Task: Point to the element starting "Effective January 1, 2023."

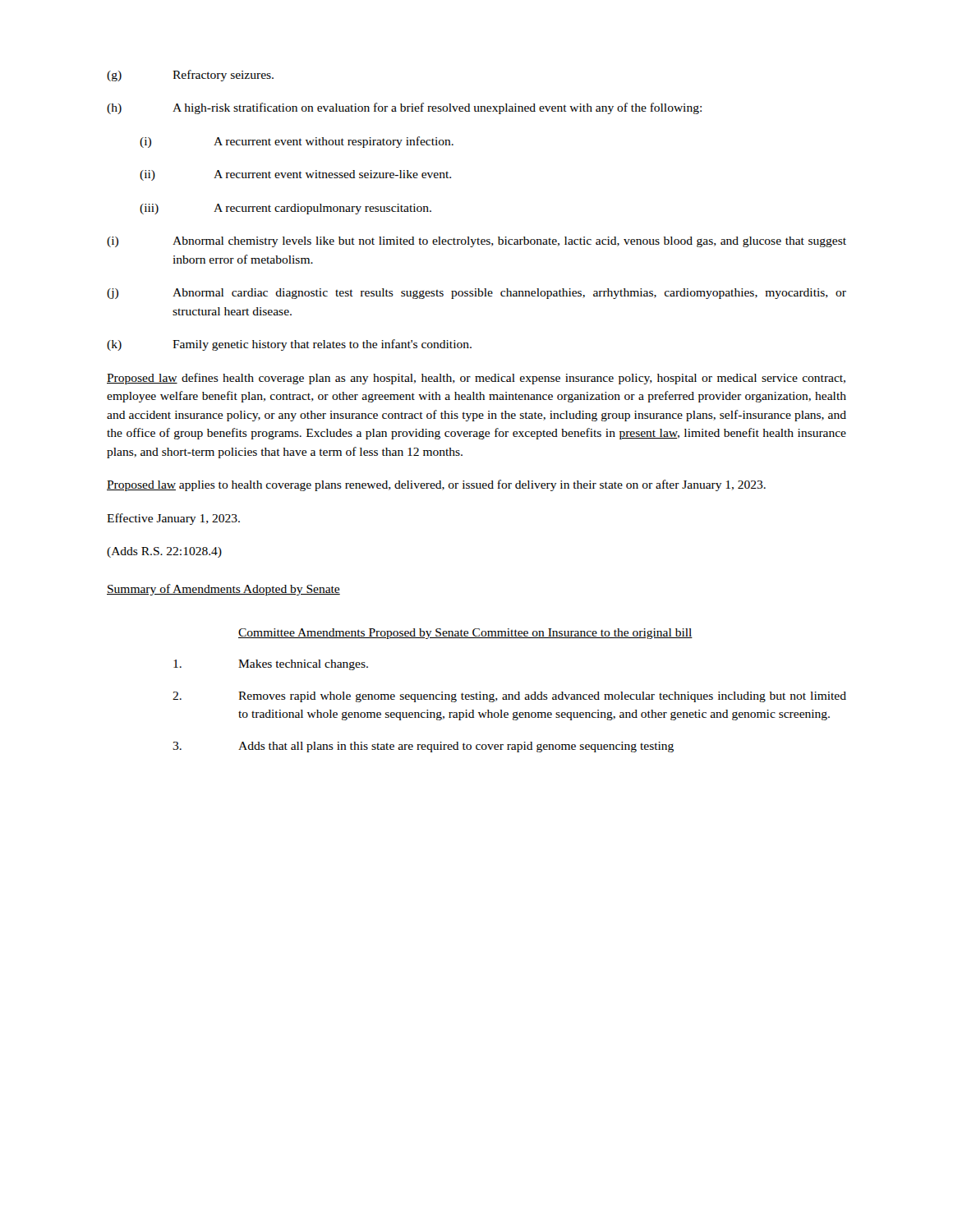Action: click(x=174, y=517)
